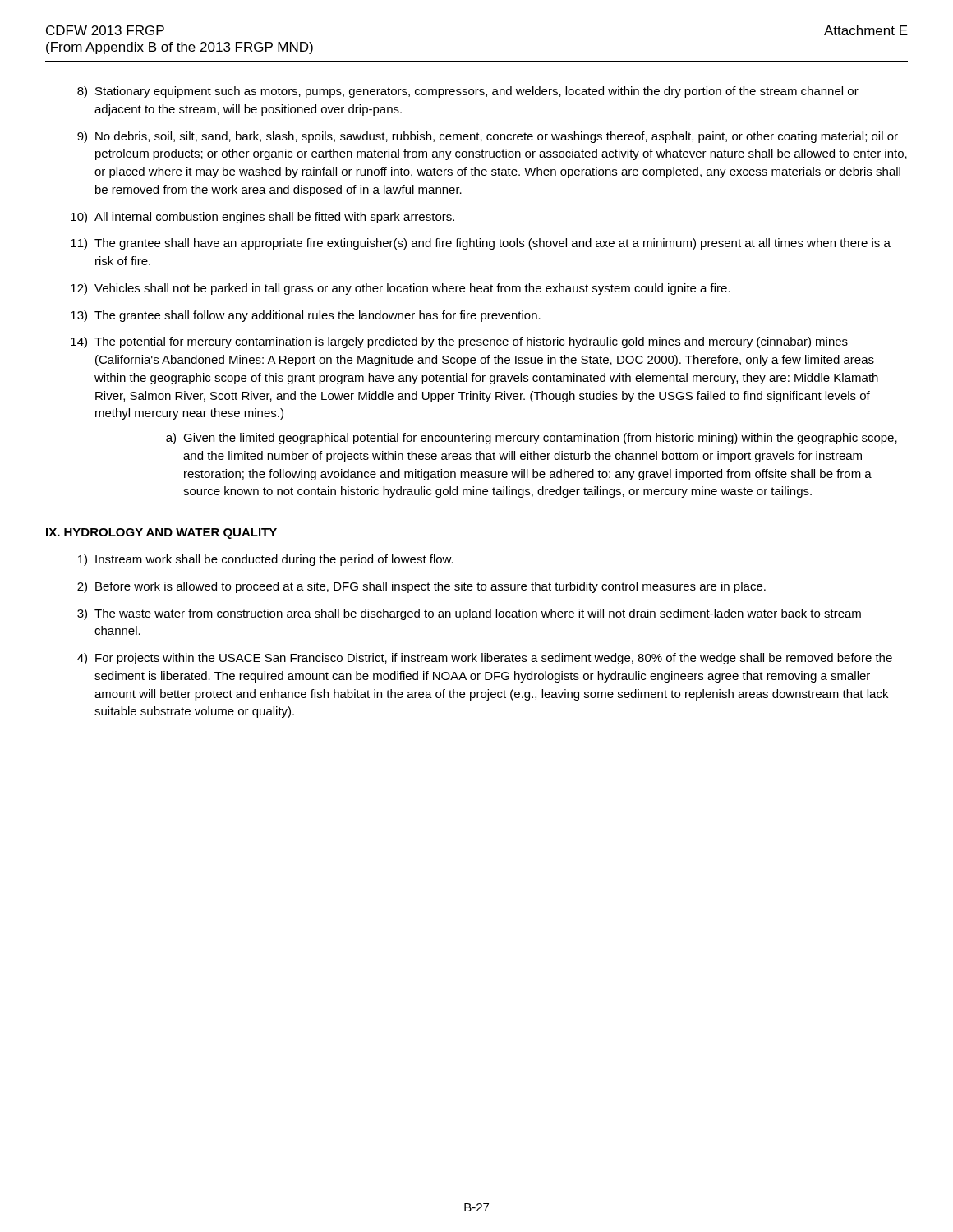The width and height of the screenshot is (953, 1232).
Task: Locate the block of text that opens with "11) The grantee shall have an appropriate fire"
Action: (476, 252)
